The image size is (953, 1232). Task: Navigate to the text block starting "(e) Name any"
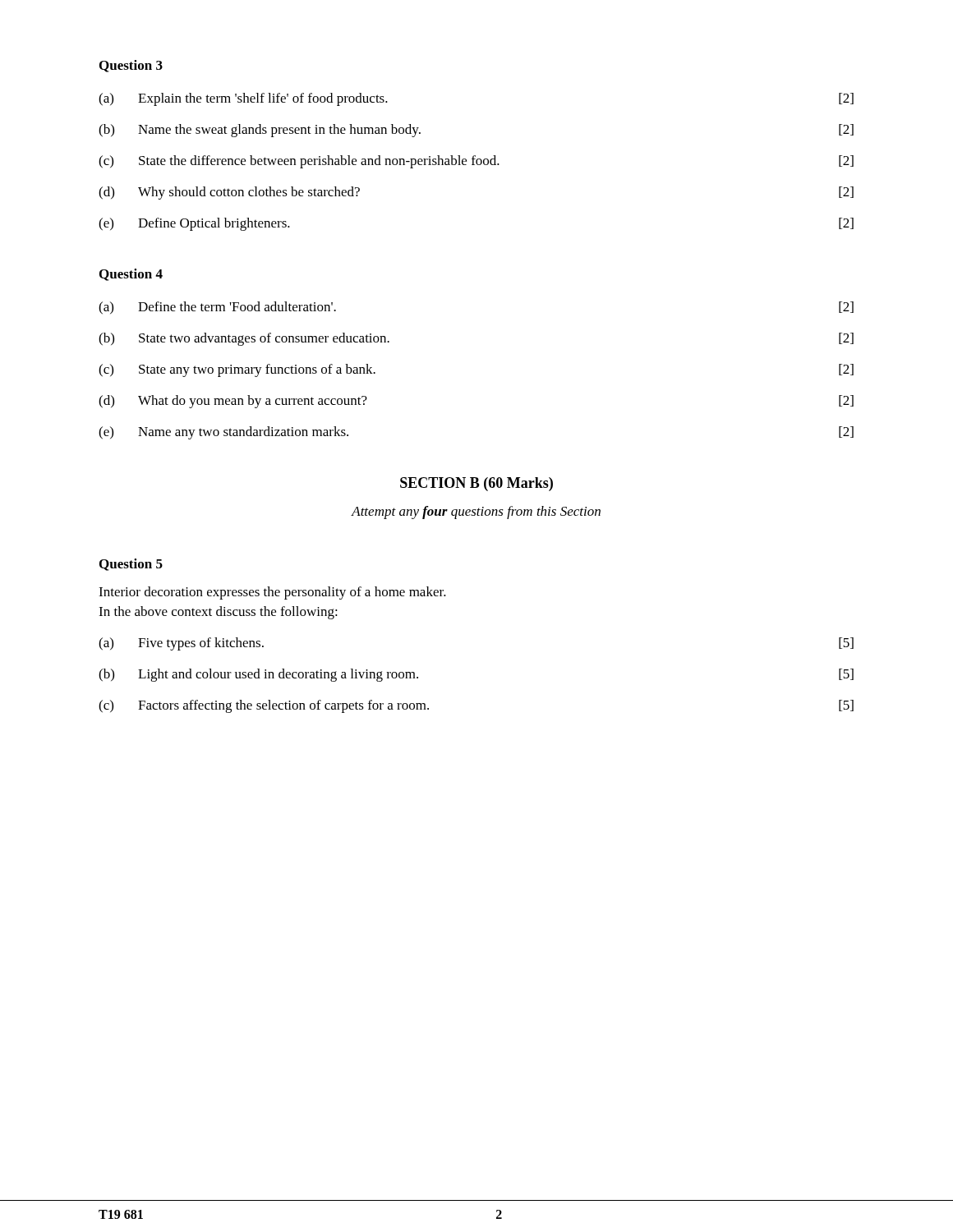(x=250, y=432)
